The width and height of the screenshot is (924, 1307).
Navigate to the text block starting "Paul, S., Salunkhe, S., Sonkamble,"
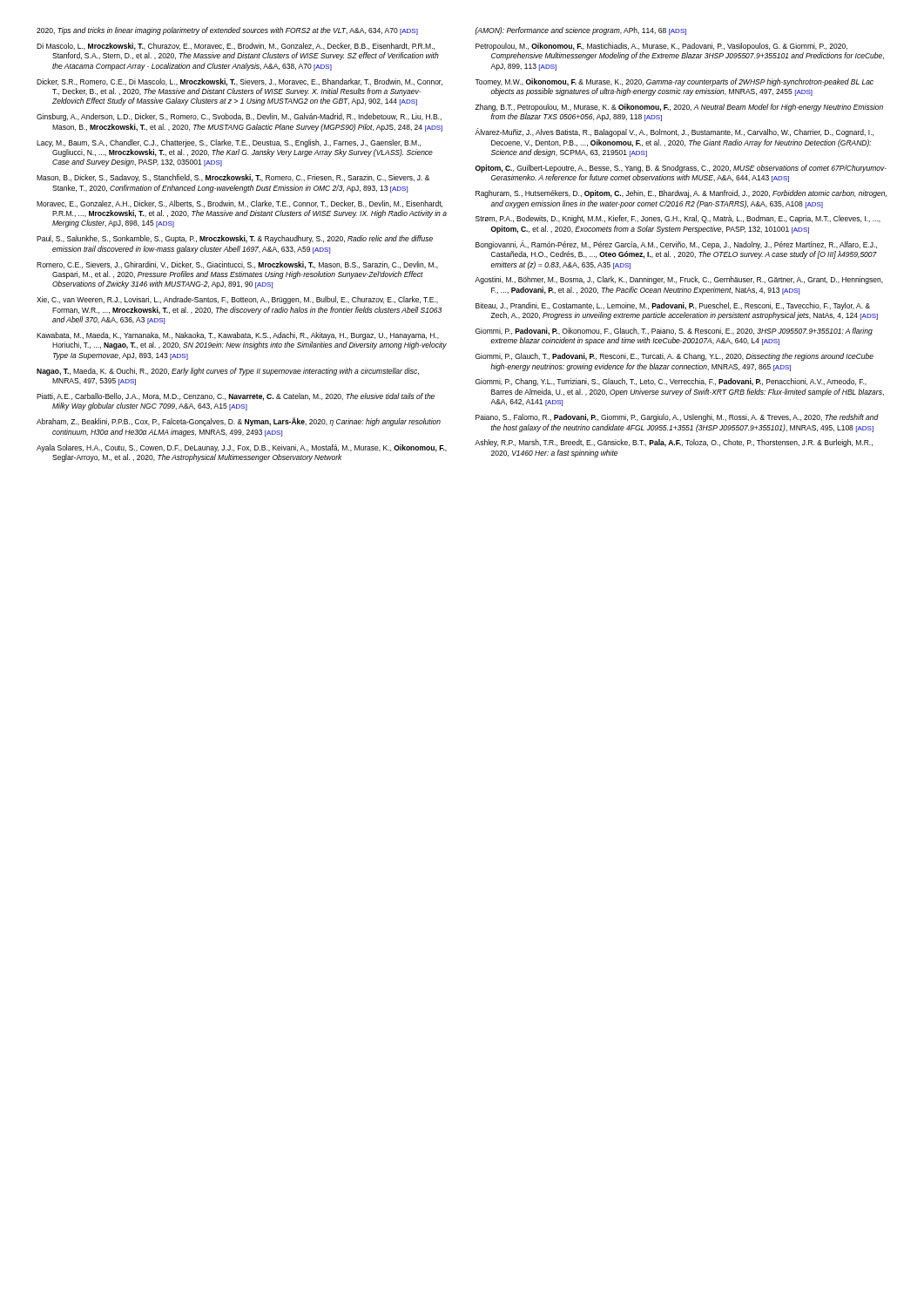(x=235, y=244)
